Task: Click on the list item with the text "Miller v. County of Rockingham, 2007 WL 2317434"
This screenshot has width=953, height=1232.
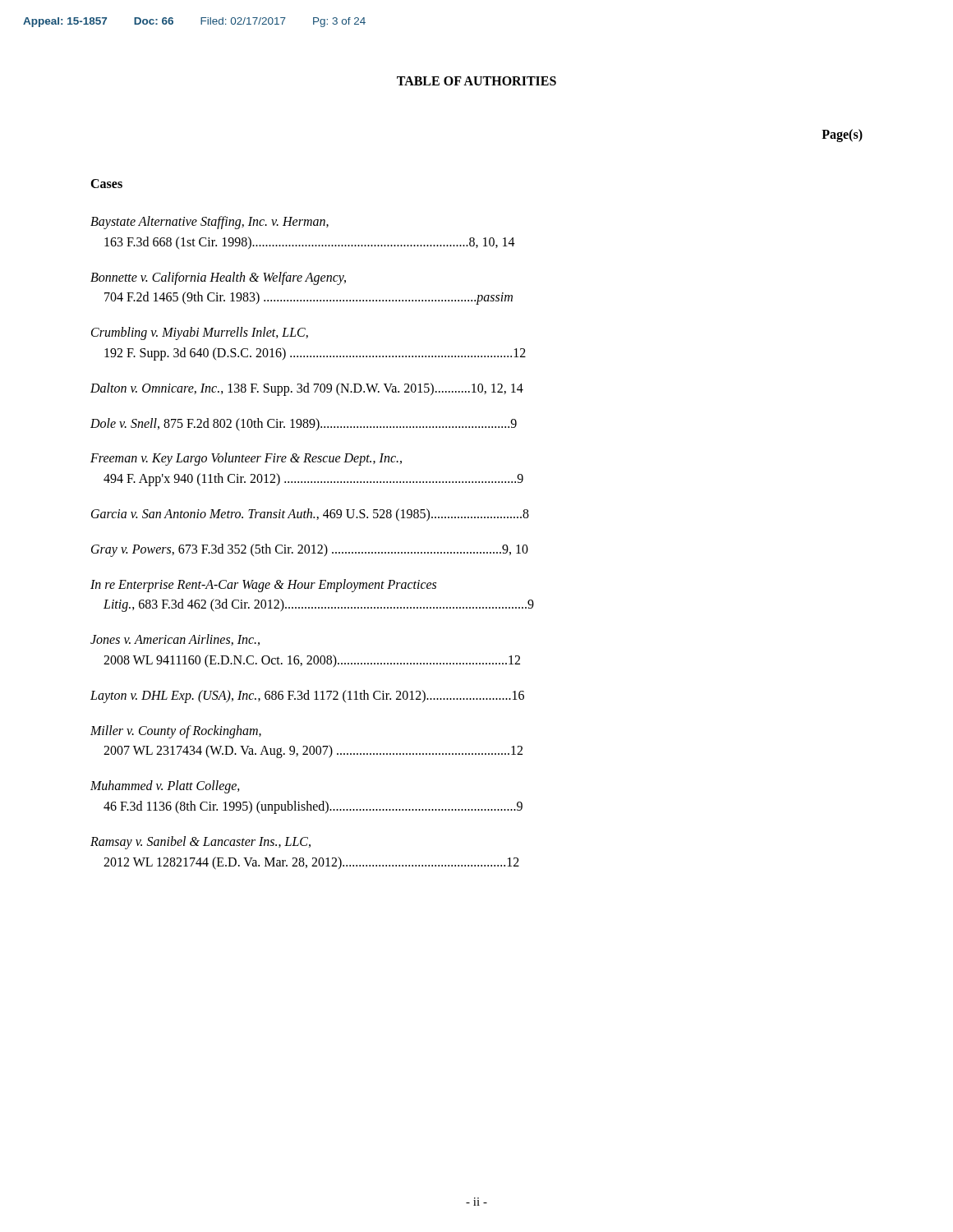Action: [x=476, y=742]
